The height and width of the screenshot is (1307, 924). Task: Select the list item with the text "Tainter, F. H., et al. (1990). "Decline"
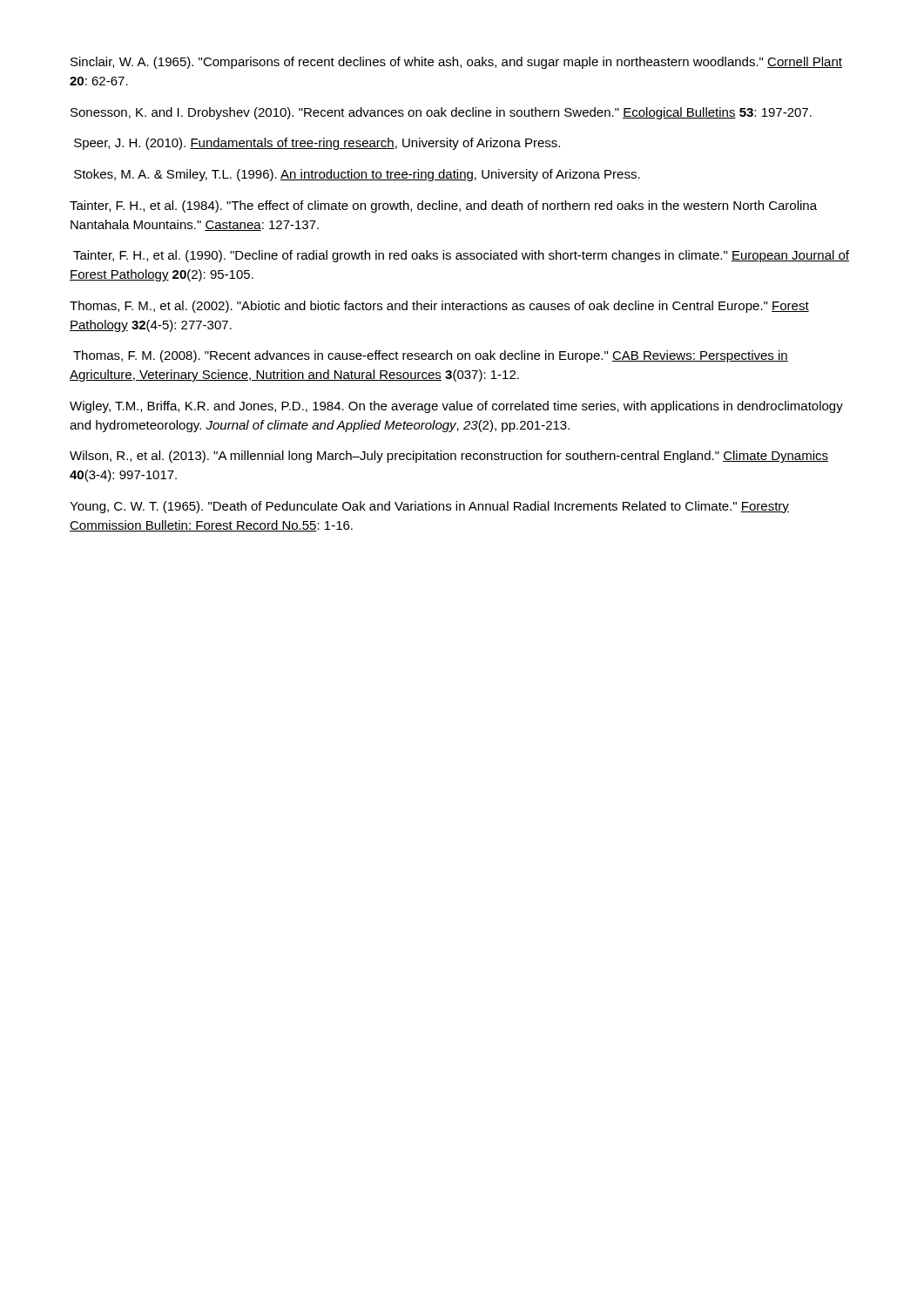point(459,265)
